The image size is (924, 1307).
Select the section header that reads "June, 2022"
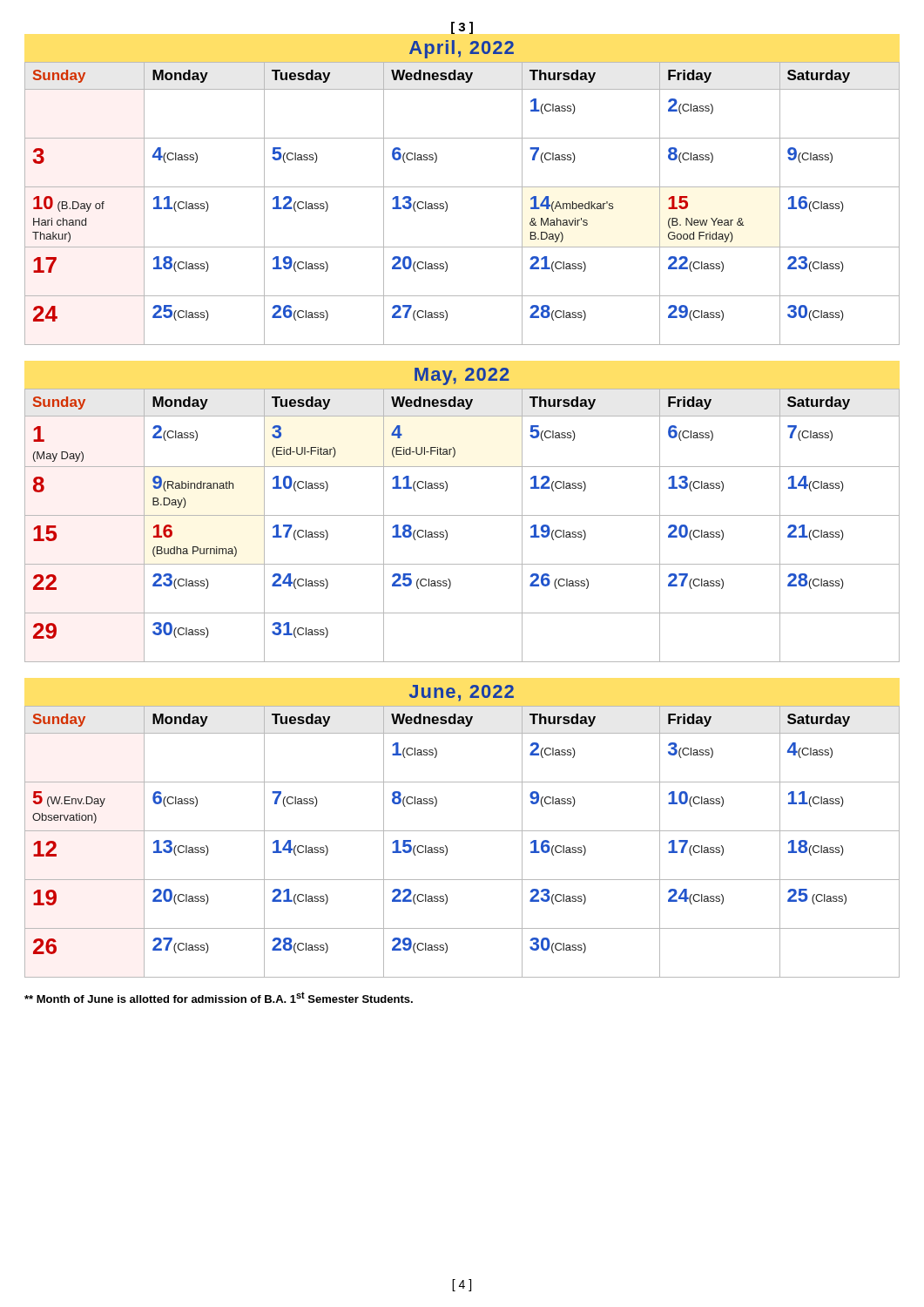coord(462,691)
